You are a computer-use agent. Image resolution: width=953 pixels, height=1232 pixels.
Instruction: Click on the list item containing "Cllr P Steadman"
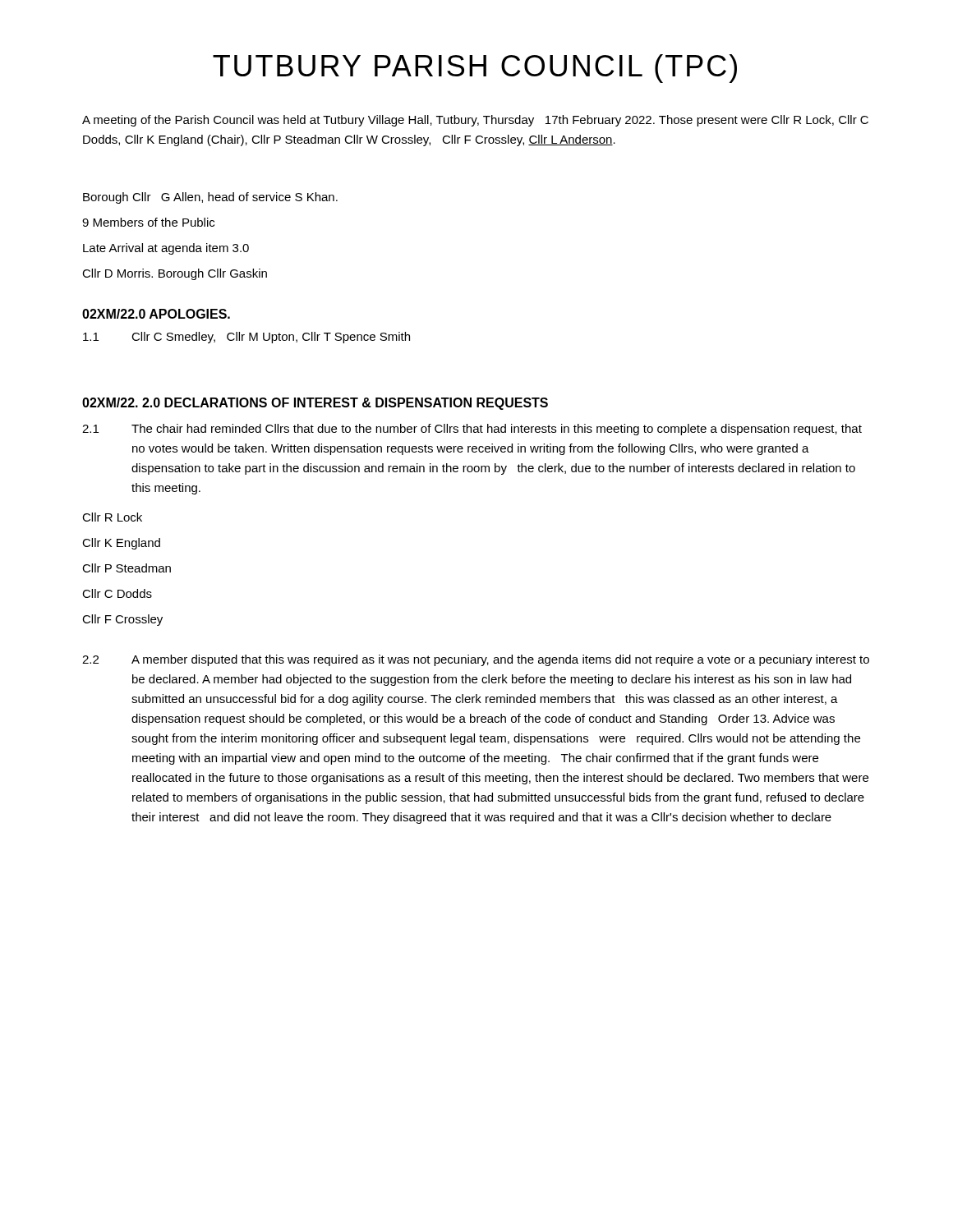pyautogui.click(x=127, y=568)
